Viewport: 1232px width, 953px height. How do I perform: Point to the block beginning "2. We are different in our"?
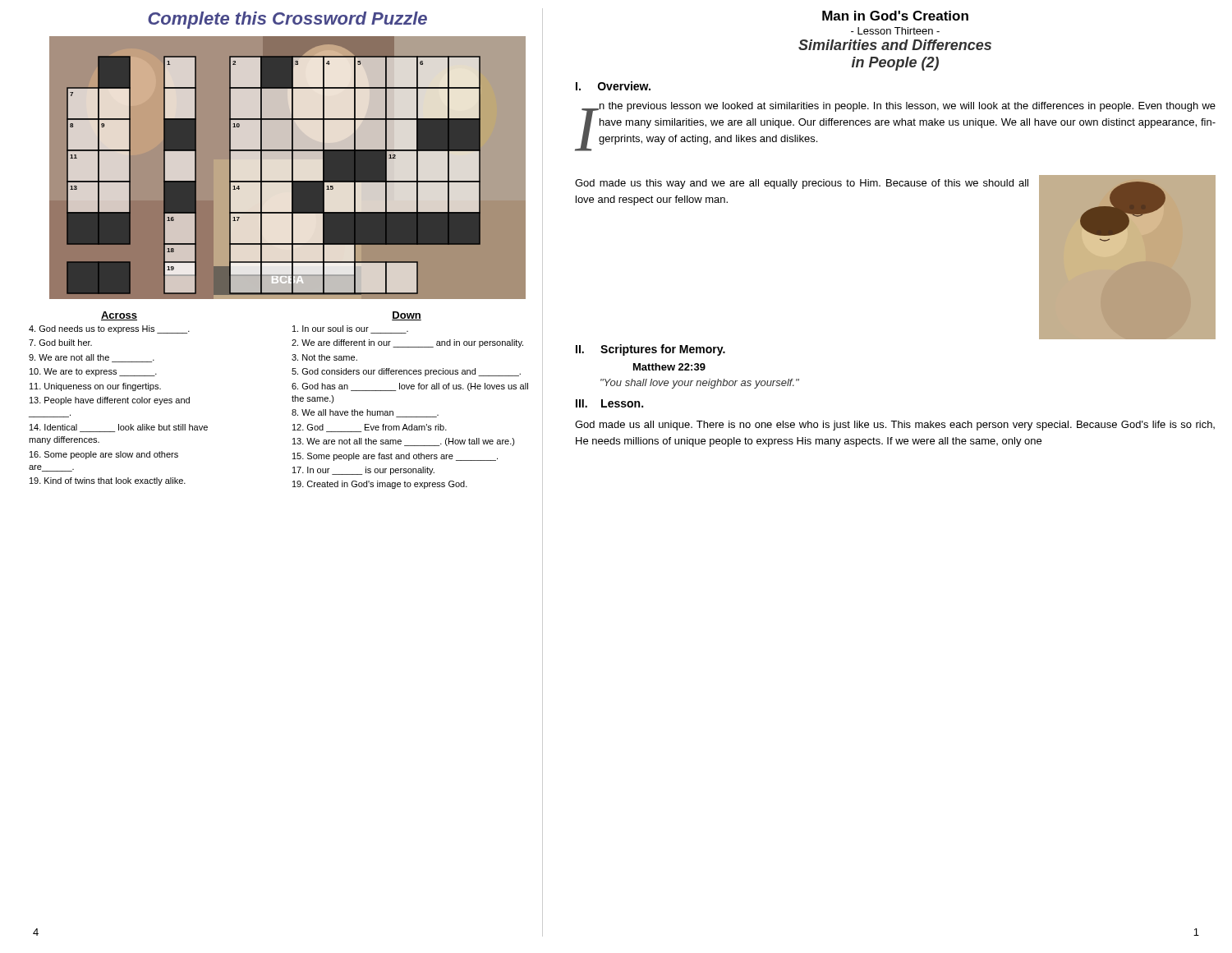[408, 343]
